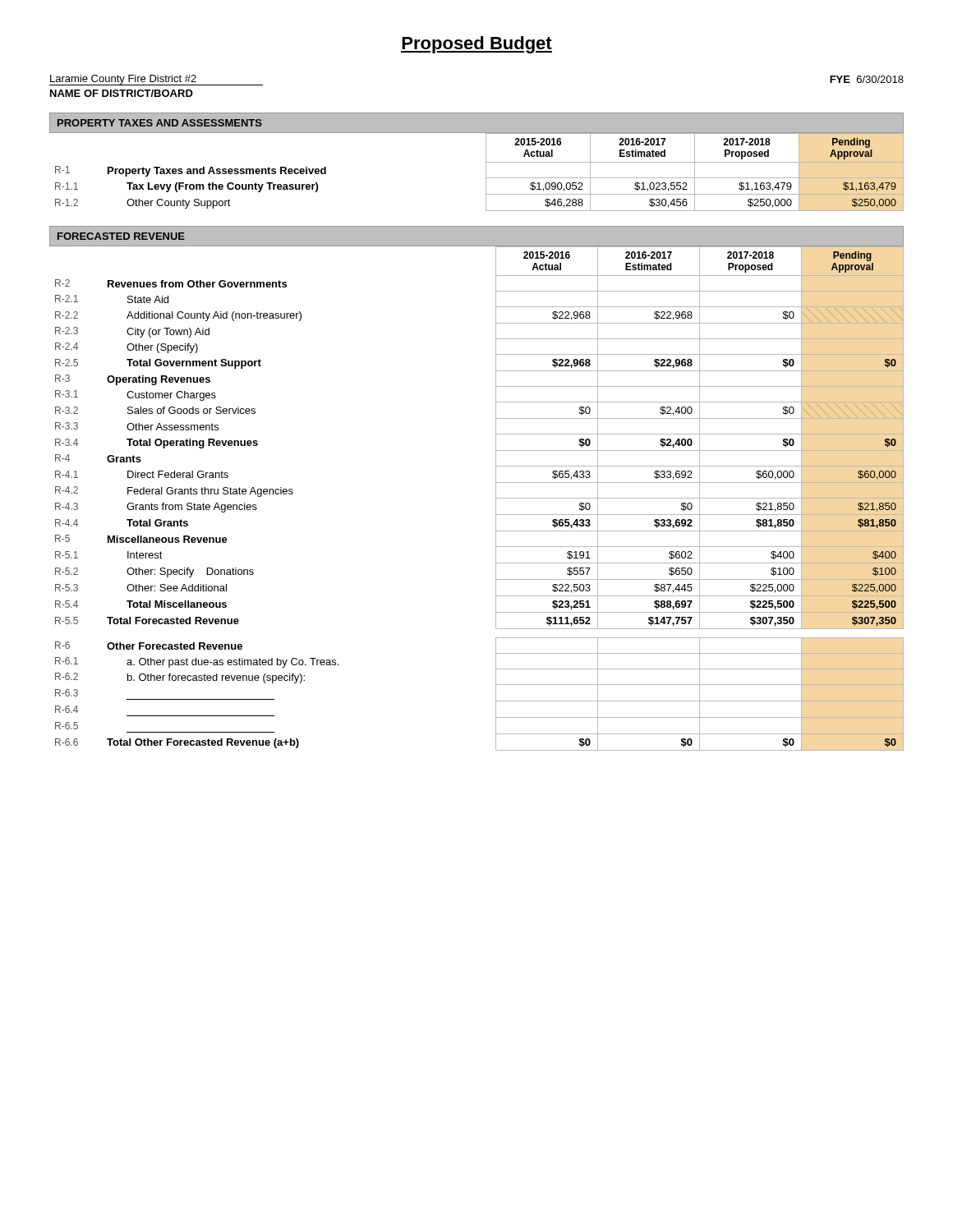This screenshot has width=953, height=1232.
Task: Navigate to the text block starting "Proposed Budget"
Action: point(476,43)
